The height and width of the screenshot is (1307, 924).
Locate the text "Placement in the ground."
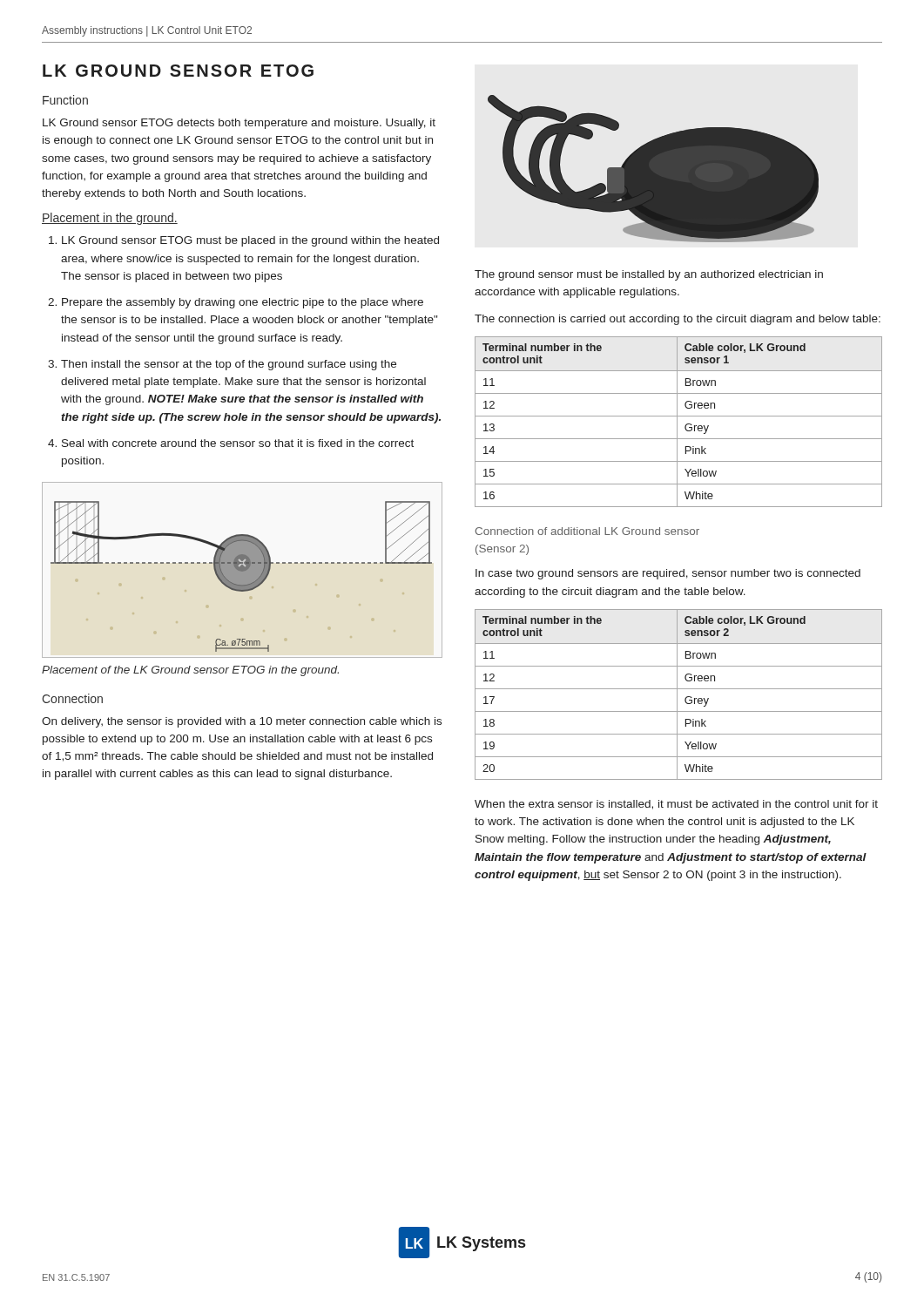coord(110,219)
